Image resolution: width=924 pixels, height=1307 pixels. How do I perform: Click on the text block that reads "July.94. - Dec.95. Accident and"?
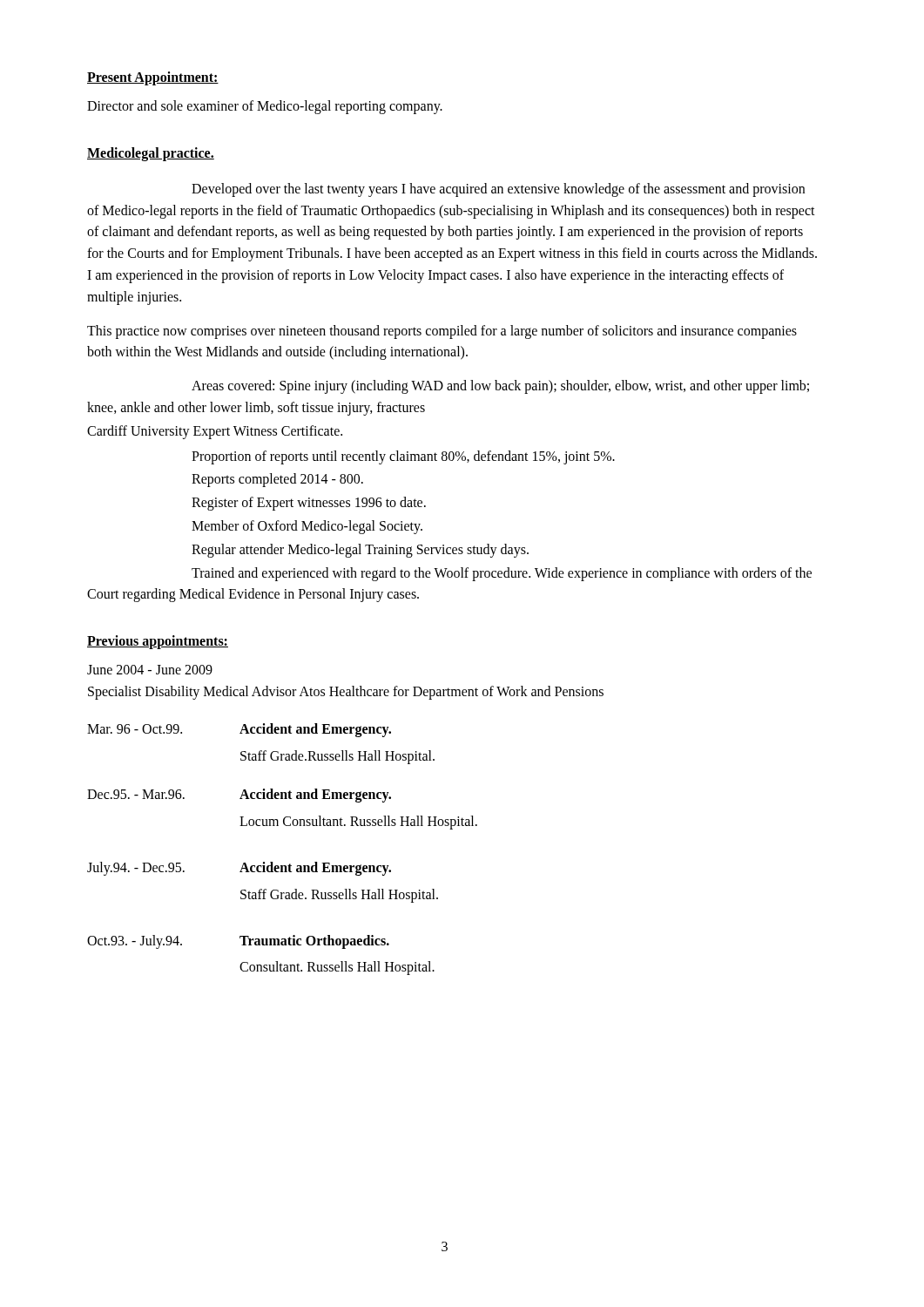coord(239,869)
